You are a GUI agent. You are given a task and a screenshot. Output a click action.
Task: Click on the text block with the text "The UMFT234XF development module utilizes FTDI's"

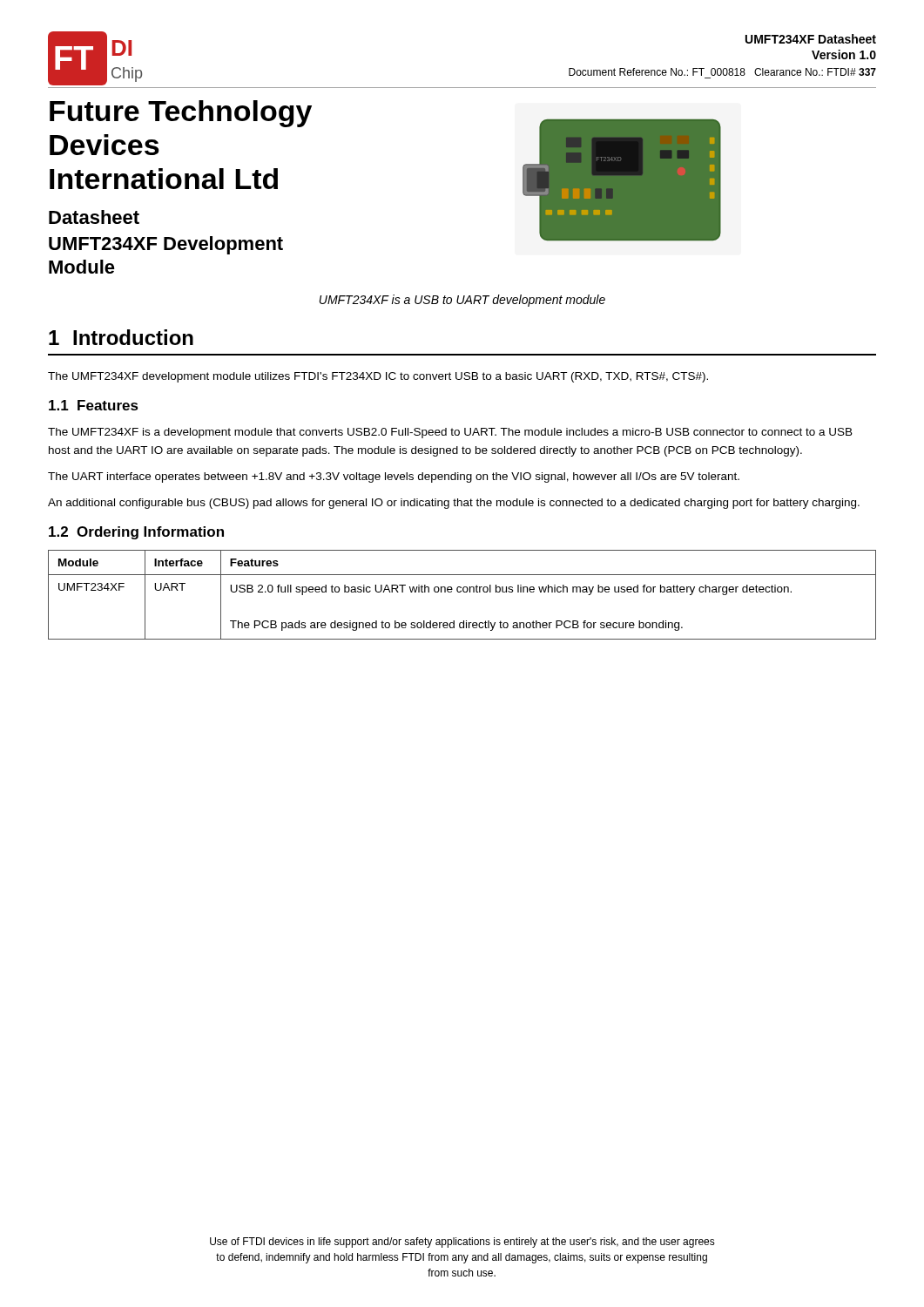tap(379, 376)
